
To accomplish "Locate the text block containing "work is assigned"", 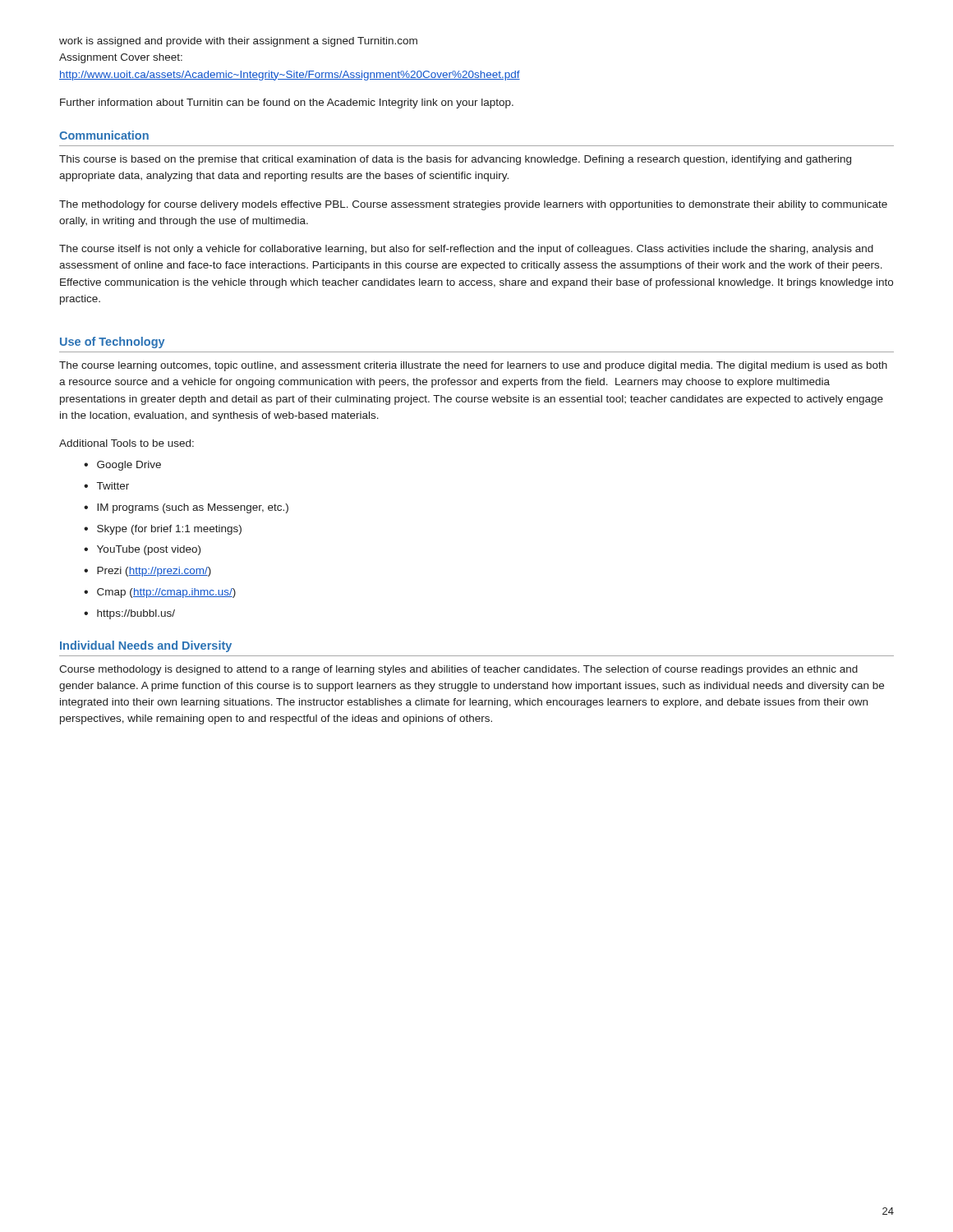I will click(238, 42).
